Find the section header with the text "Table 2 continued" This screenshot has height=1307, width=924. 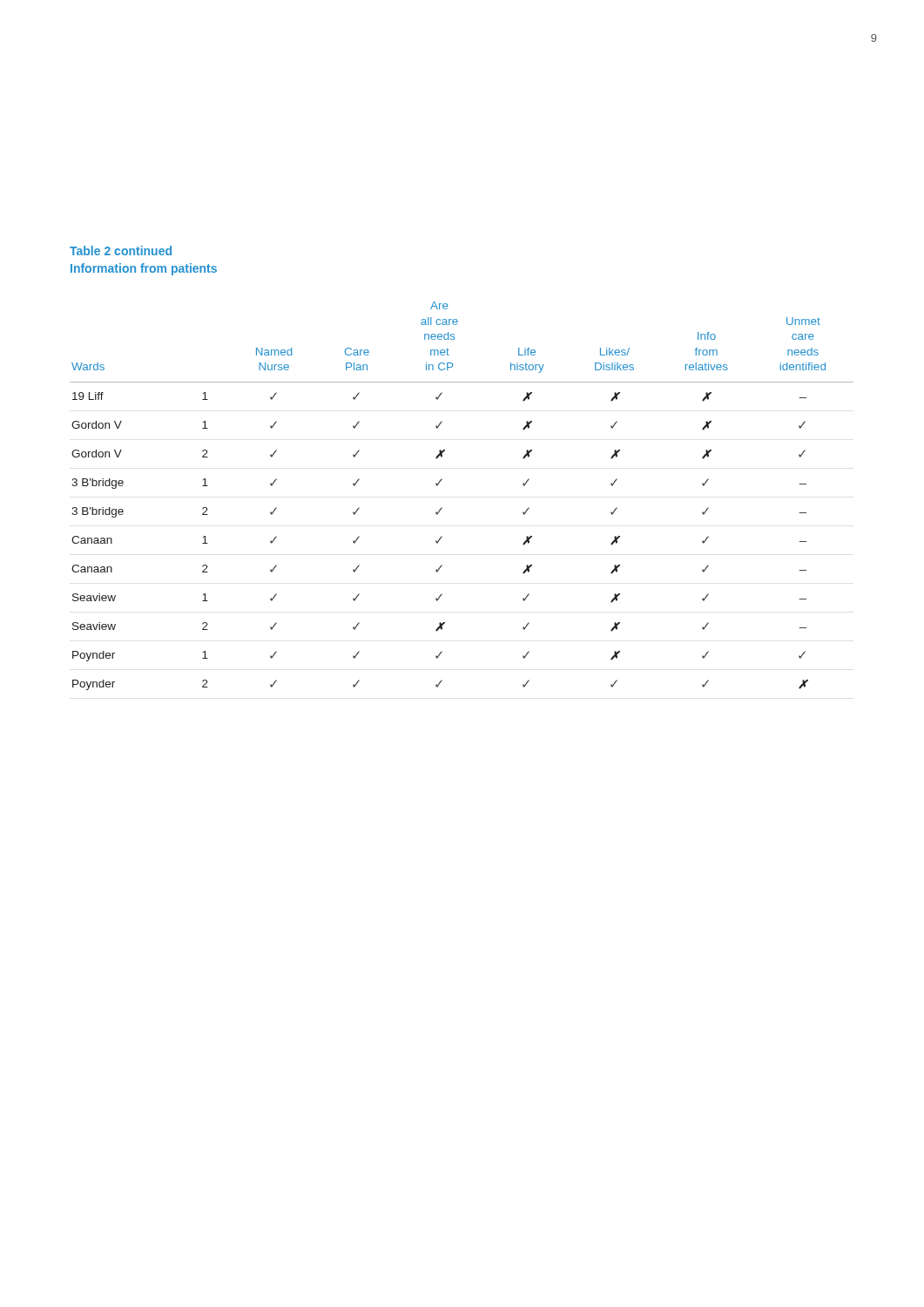click(x=121, y=251)
